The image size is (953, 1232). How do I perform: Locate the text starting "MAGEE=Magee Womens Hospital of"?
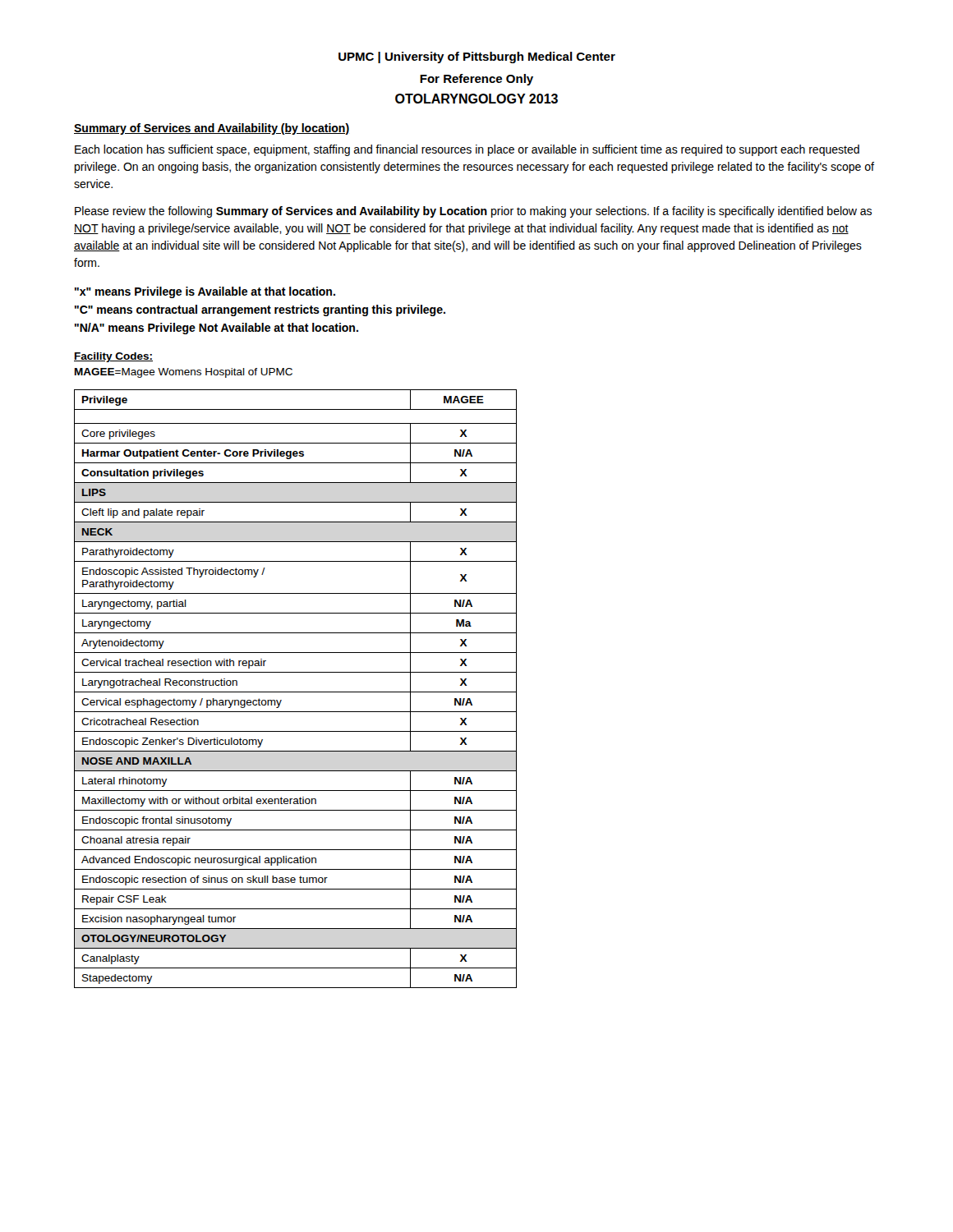point(183,372)
